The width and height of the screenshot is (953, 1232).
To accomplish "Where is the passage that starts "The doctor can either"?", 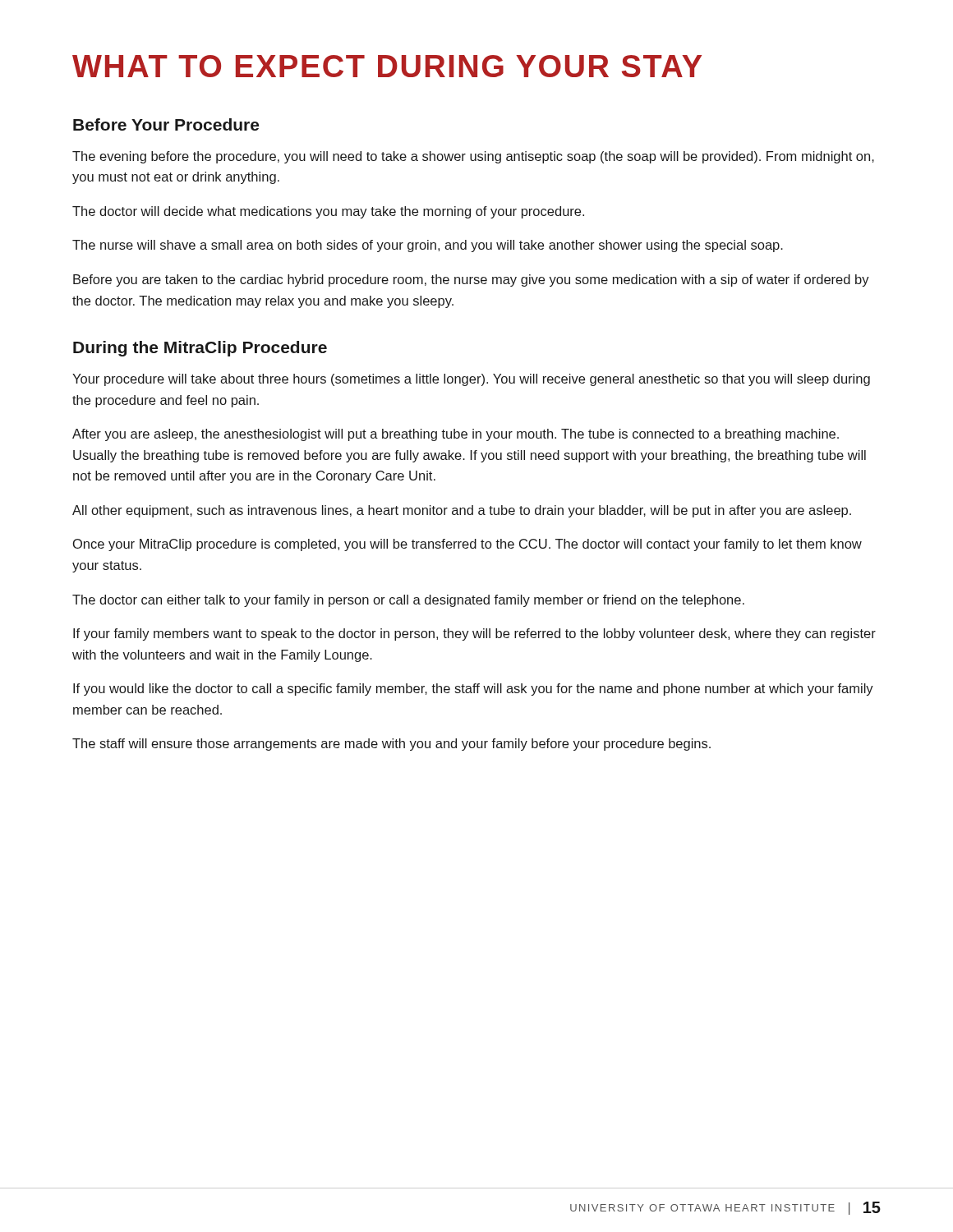I will click(409, 599).
